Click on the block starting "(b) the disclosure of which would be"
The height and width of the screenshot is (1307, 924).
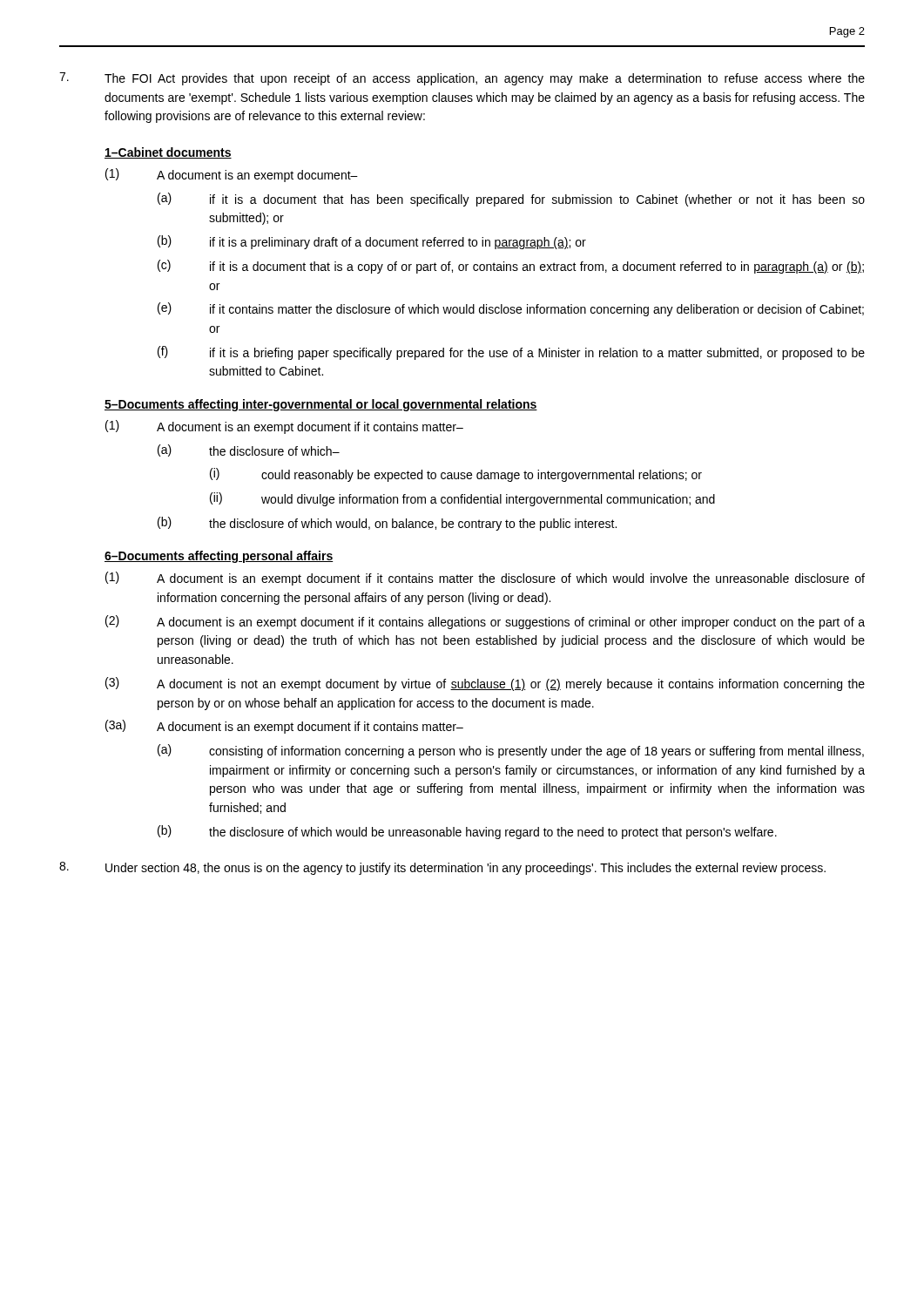coord(511,833)
